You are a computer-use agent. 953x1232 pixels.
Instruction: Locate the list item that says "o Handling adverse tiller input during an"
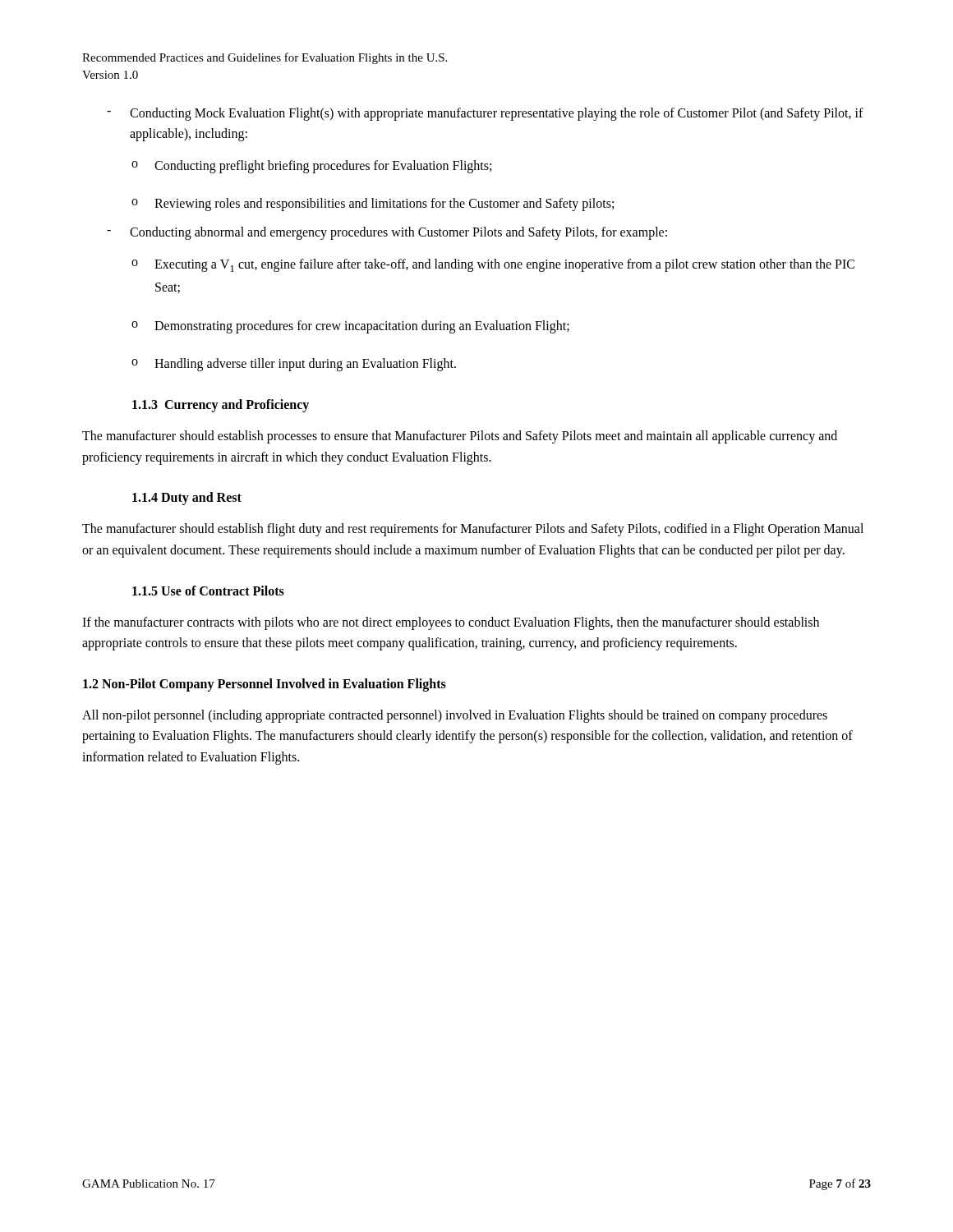[x=294, y=364]
